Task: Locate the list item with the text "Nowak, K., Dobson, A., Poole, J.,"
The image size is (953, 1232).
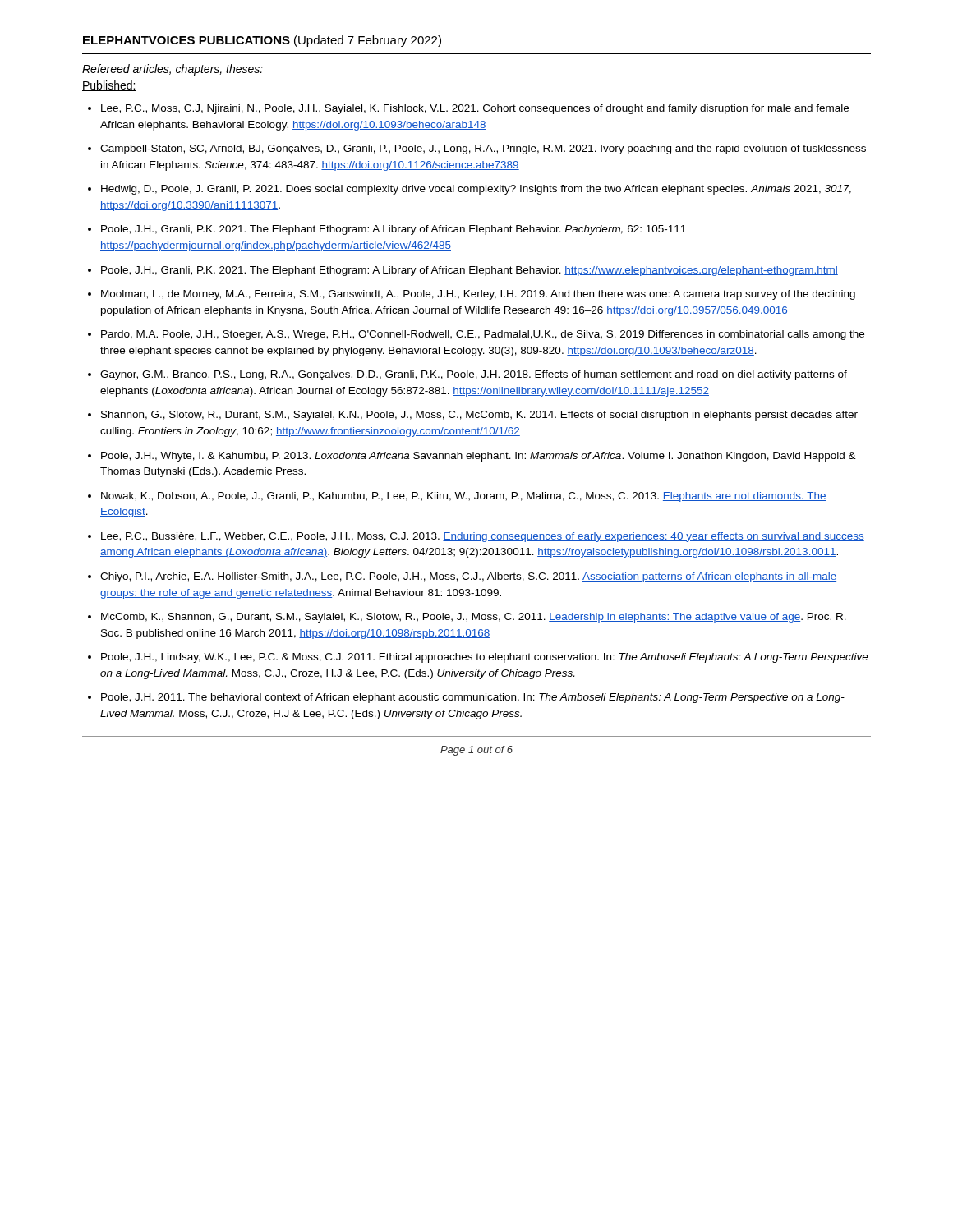Action: tap(463, 503)
